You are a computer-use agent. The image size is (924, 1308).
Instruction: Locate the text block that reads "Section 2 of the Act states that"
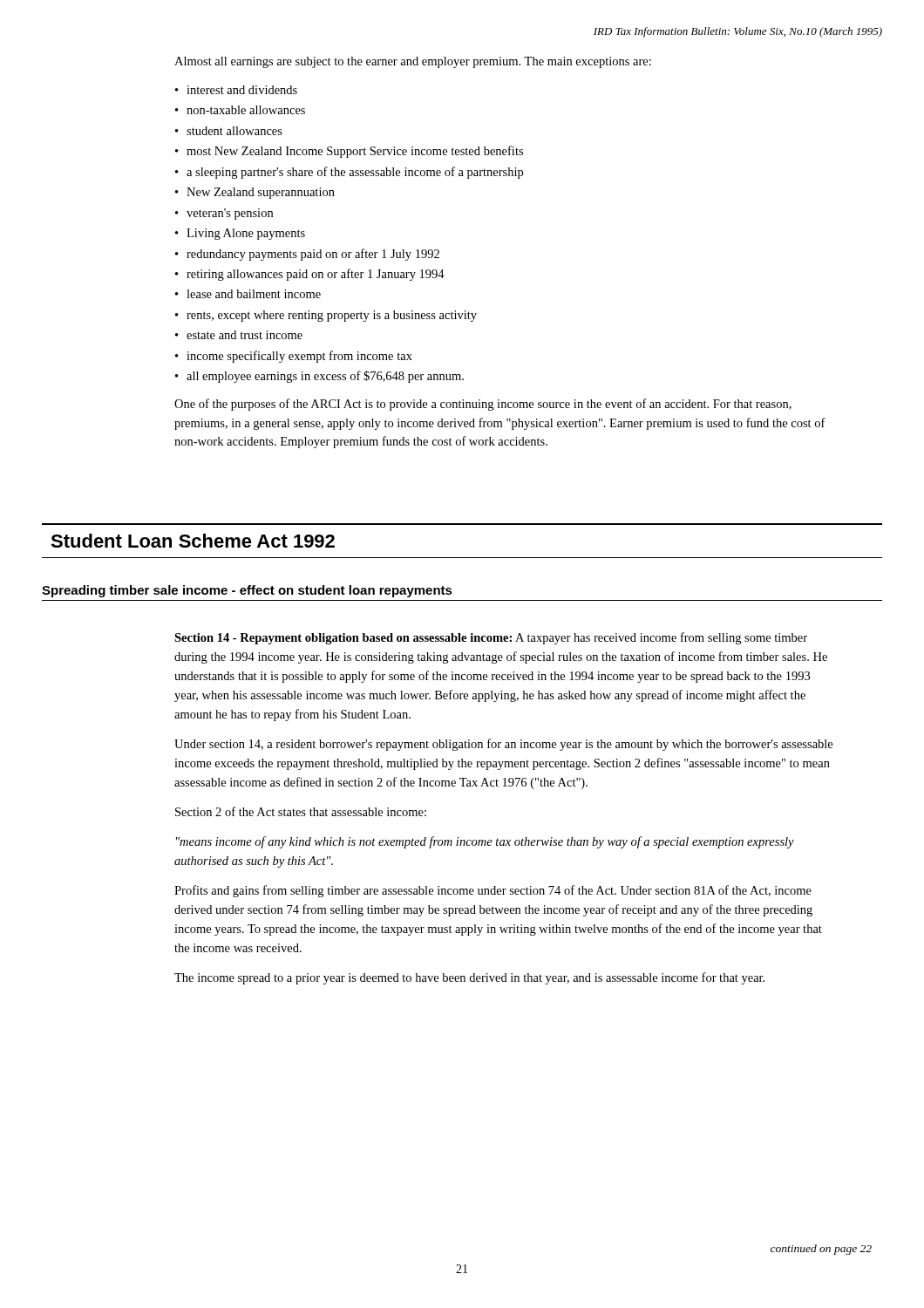coord(301,812)
